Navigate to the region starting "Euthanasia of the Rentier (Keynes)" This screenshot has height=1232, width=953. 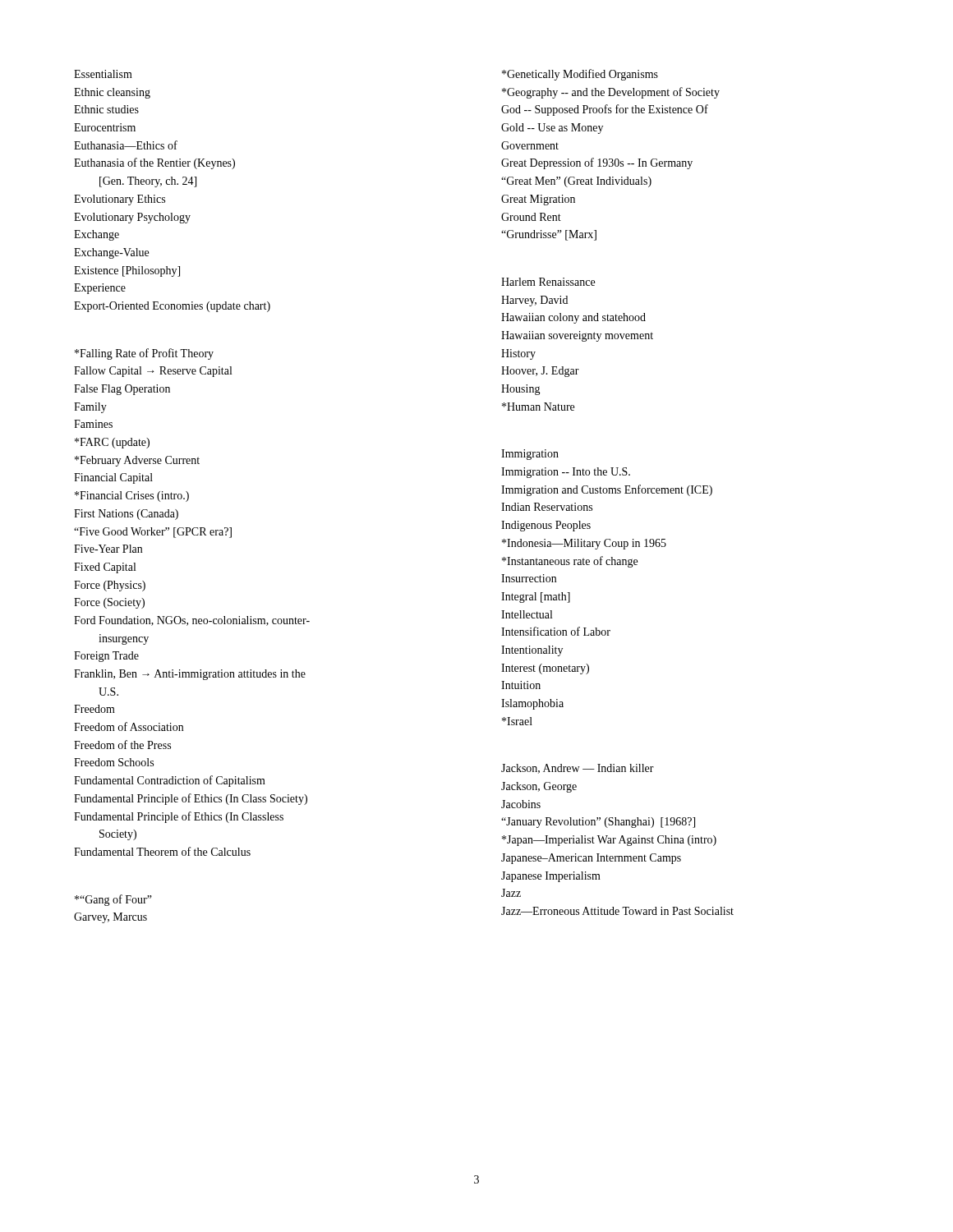click(x=154, y=163)
